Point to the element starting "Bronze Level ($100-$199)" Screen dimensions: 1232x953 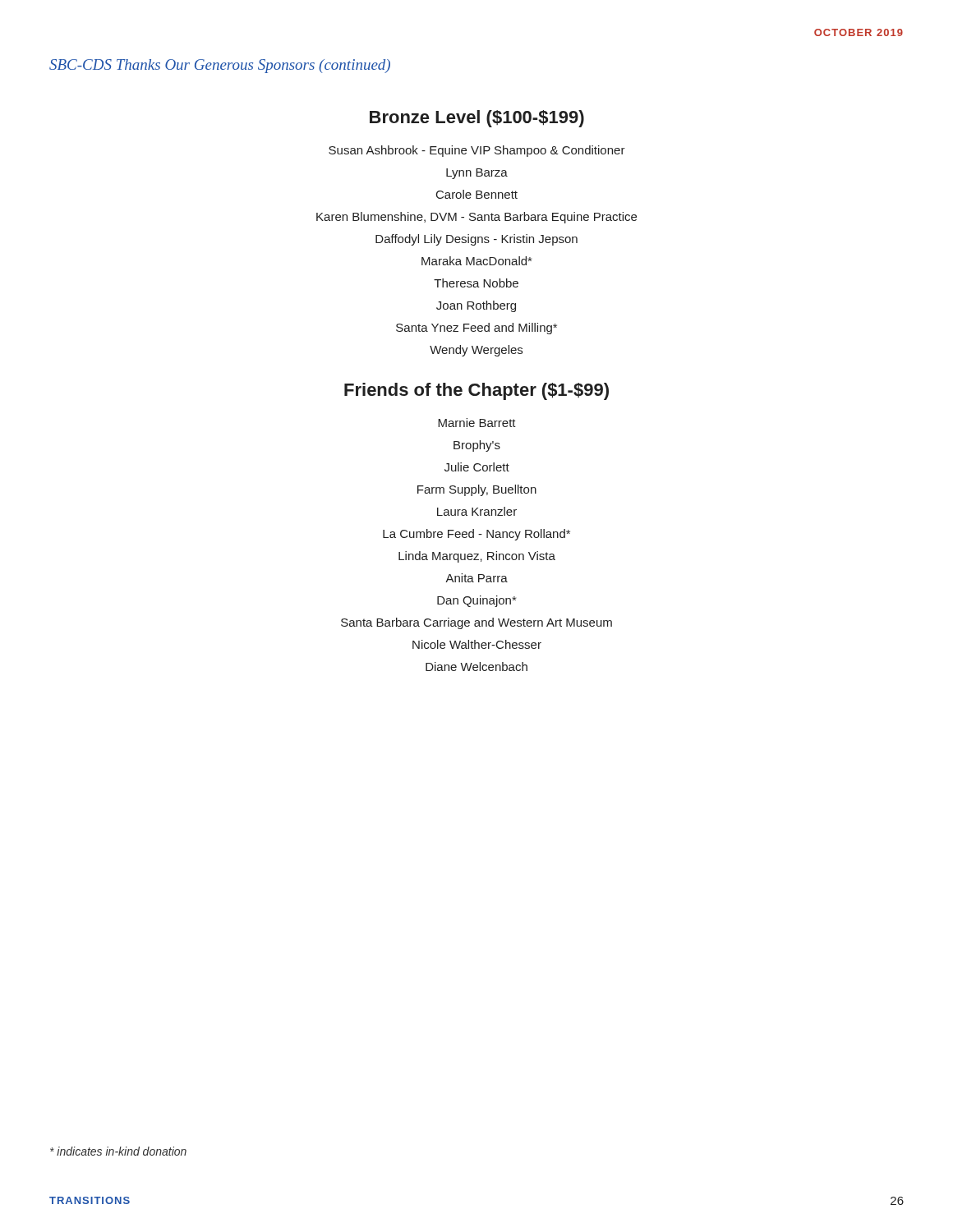click(476, 117)
